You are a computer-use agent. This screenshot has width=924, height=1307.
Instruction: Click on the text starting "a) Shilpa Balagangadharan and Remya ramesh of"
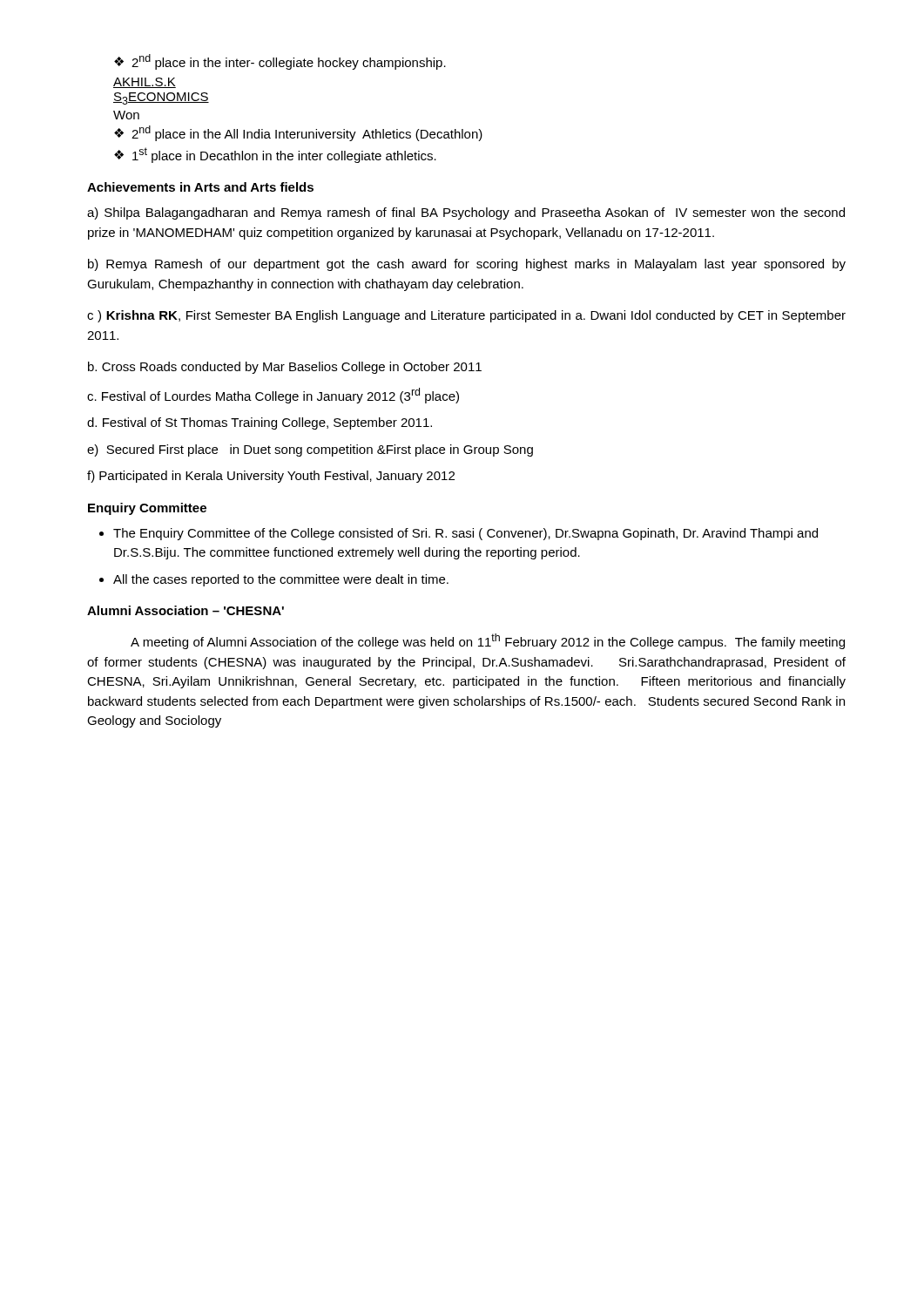click(466, 222)
